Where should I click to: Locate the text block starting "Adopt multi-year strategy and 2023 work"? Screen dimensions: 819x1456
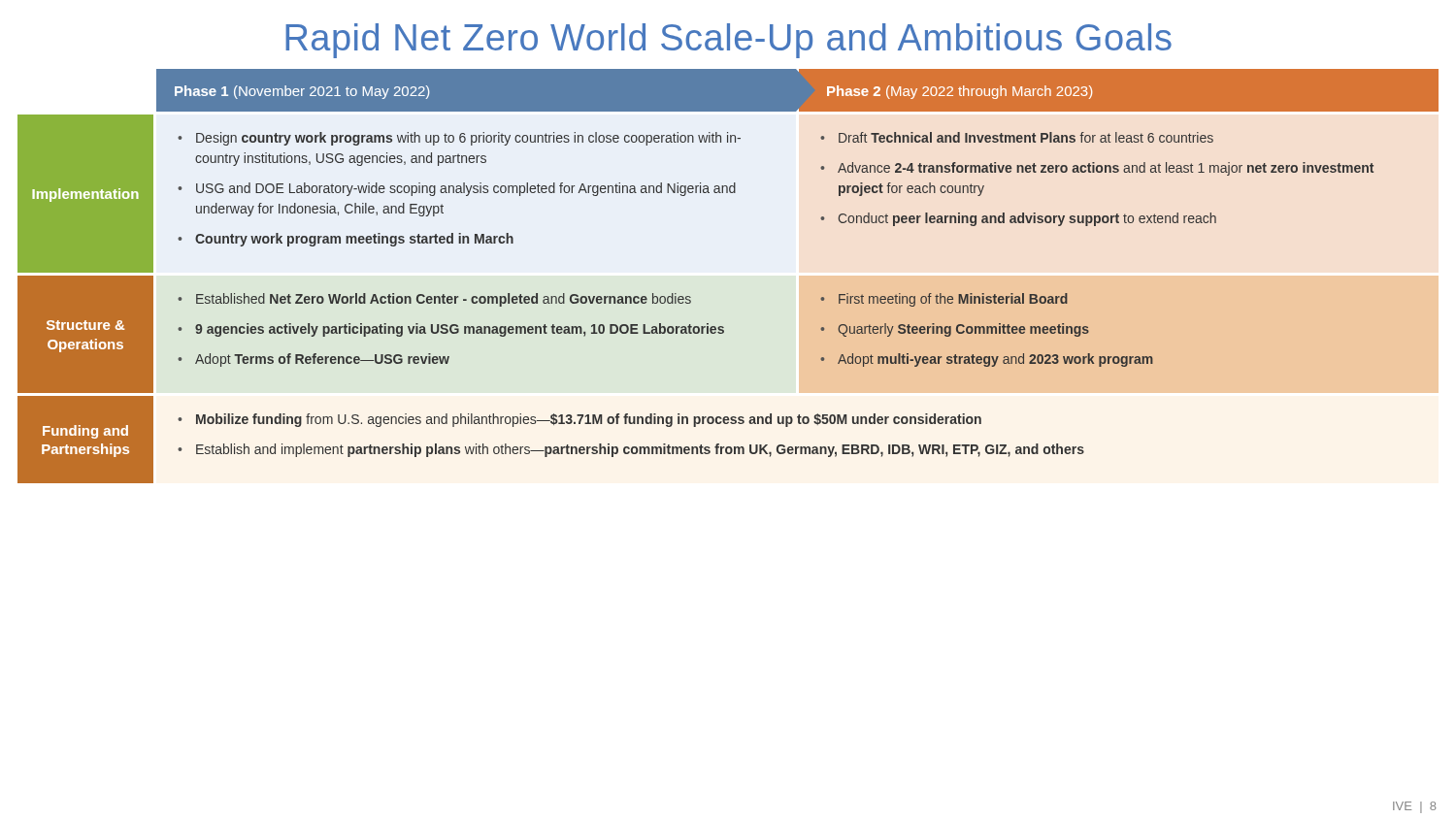click(996, 359)
